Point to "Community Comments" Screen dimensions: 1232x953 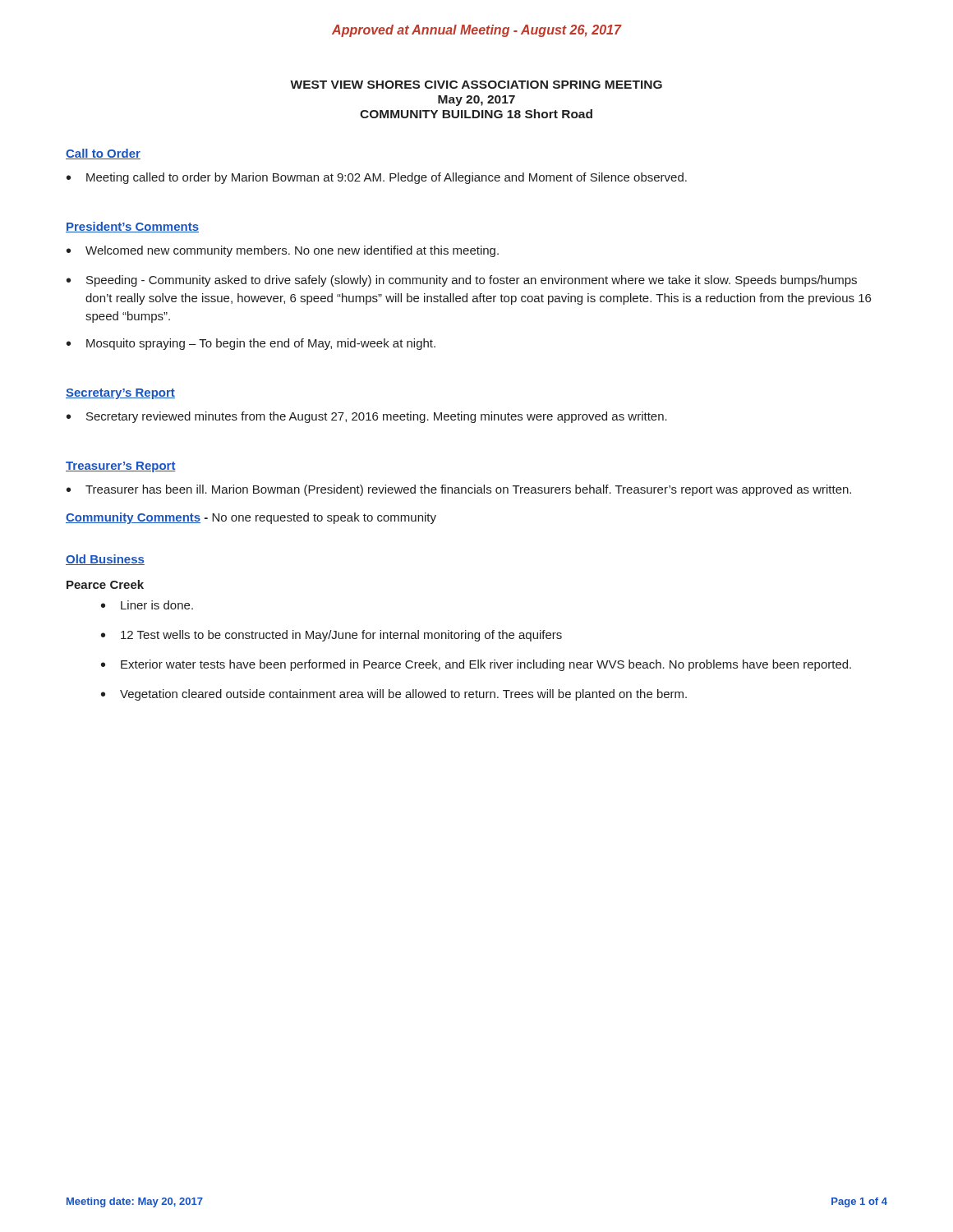(x=135, y=517)
